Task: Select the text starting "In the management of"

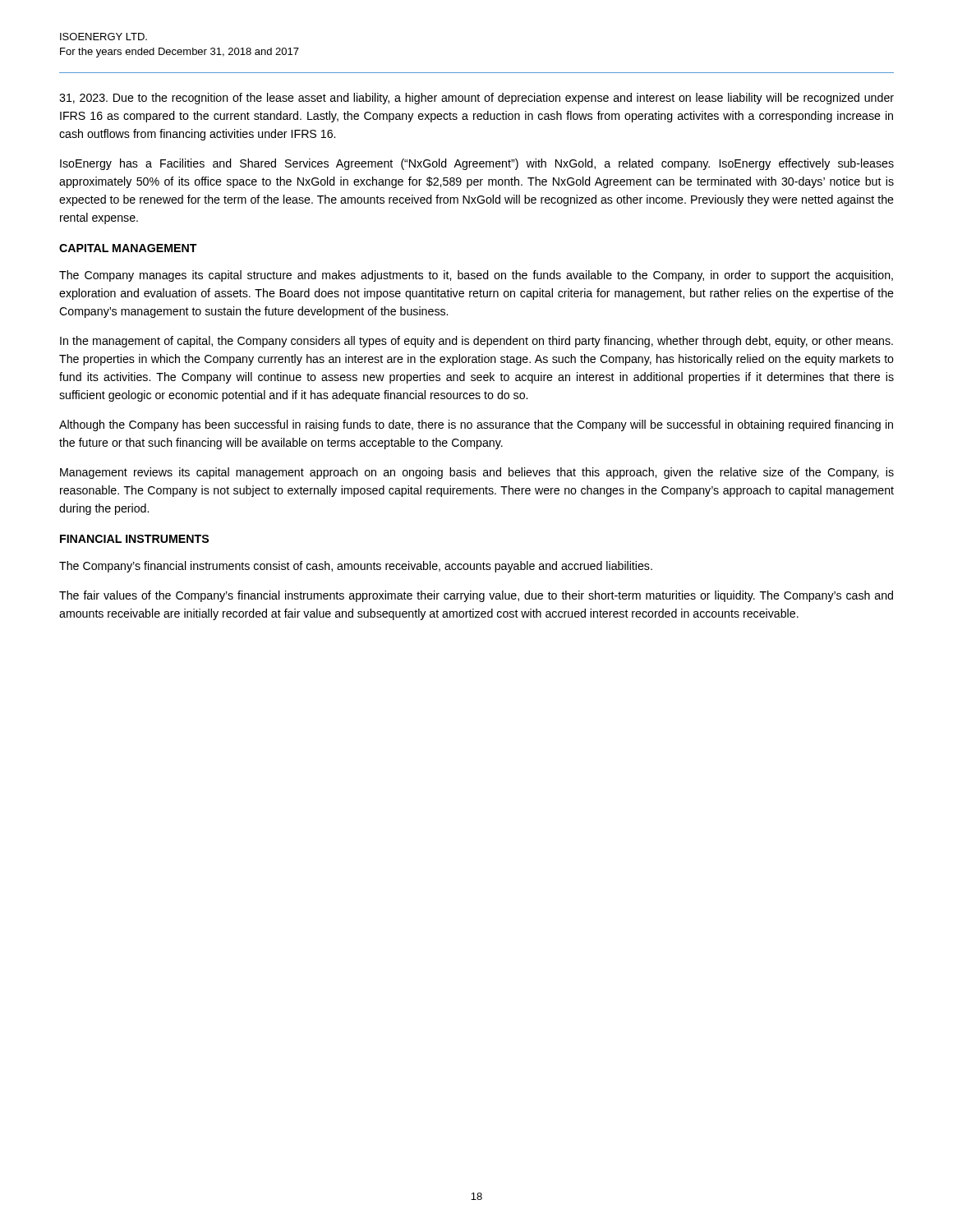Action: pyautogui.click(x=476, y=368)
